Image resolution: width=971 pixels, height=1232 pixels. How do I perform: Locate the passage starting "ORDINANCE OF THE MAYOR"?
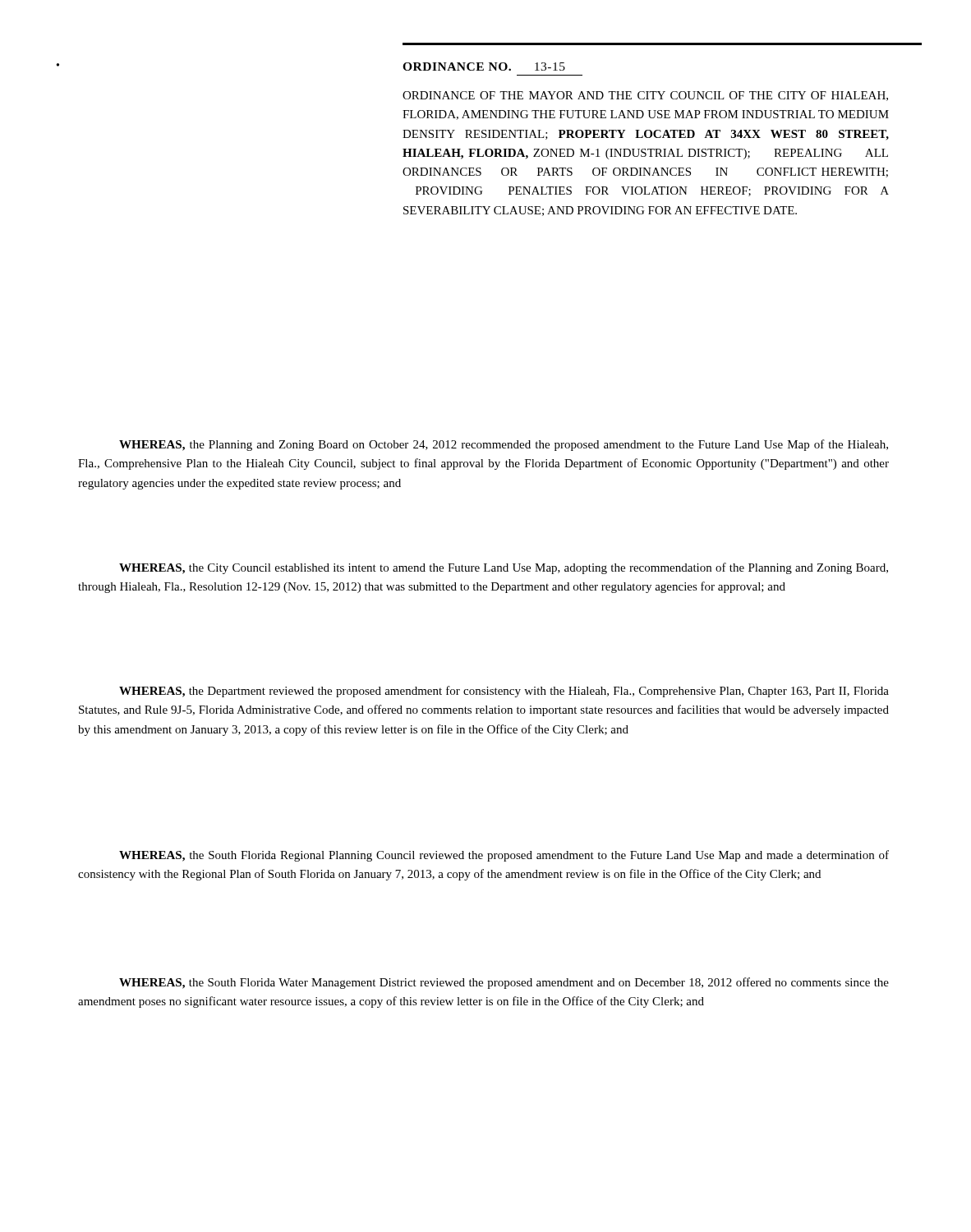pyautogui.click(x=646, y=153)
